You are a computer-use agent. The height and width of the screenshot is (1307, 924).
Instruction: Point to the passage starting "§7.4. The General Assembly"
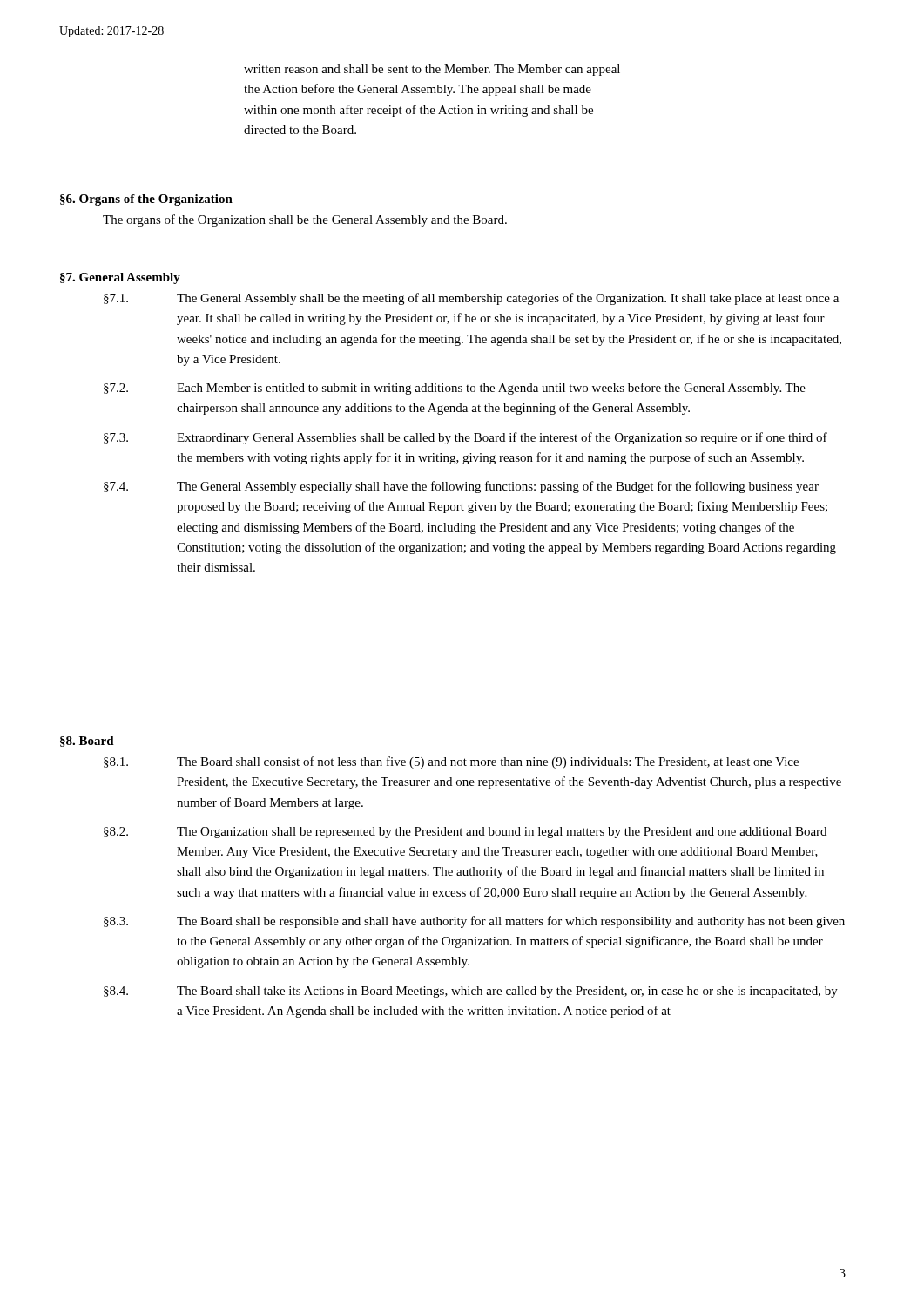[452, 527]
